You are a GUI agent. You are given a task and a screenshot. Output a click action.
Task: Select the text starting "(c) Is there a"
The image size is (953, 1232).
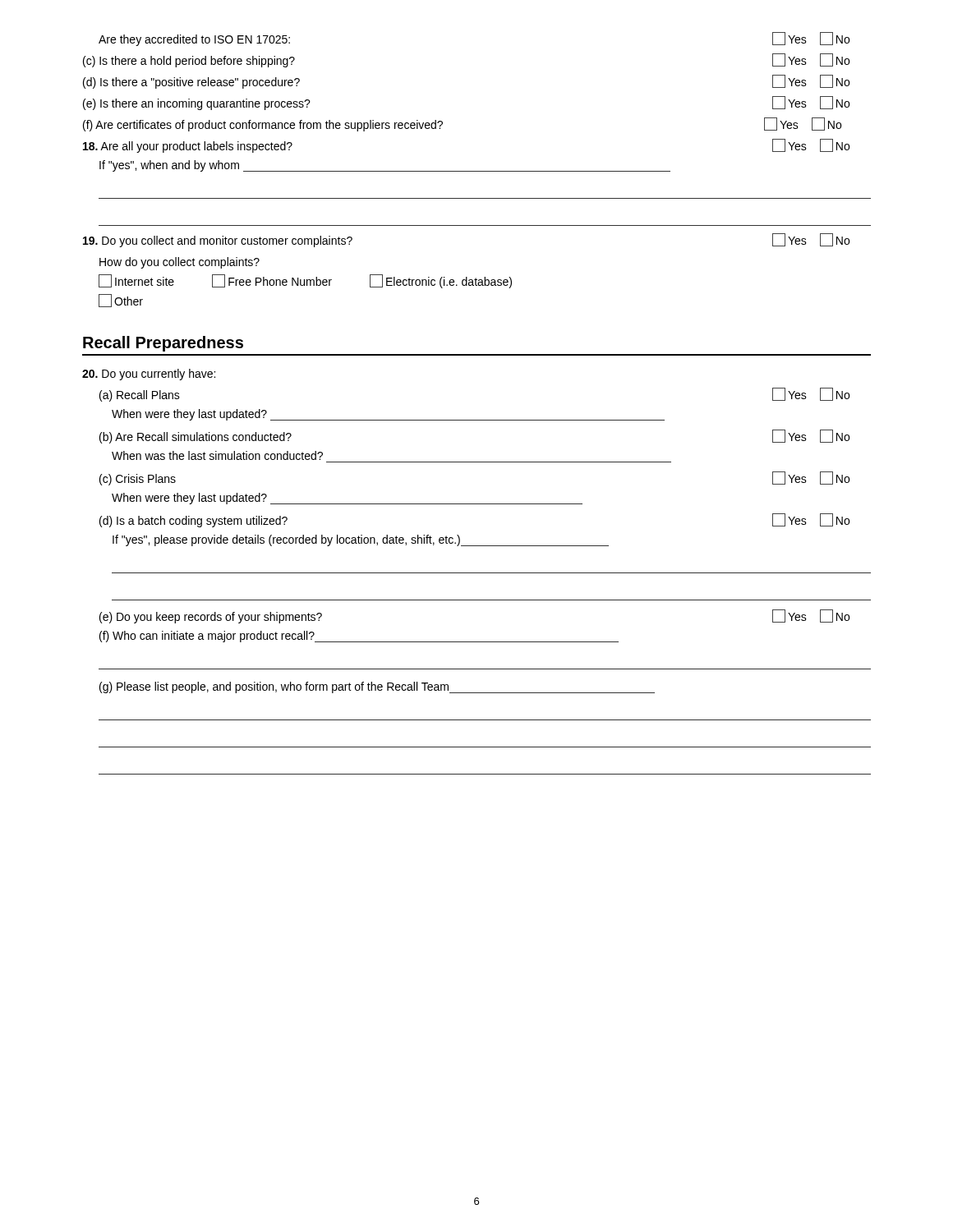pos(189,60)
